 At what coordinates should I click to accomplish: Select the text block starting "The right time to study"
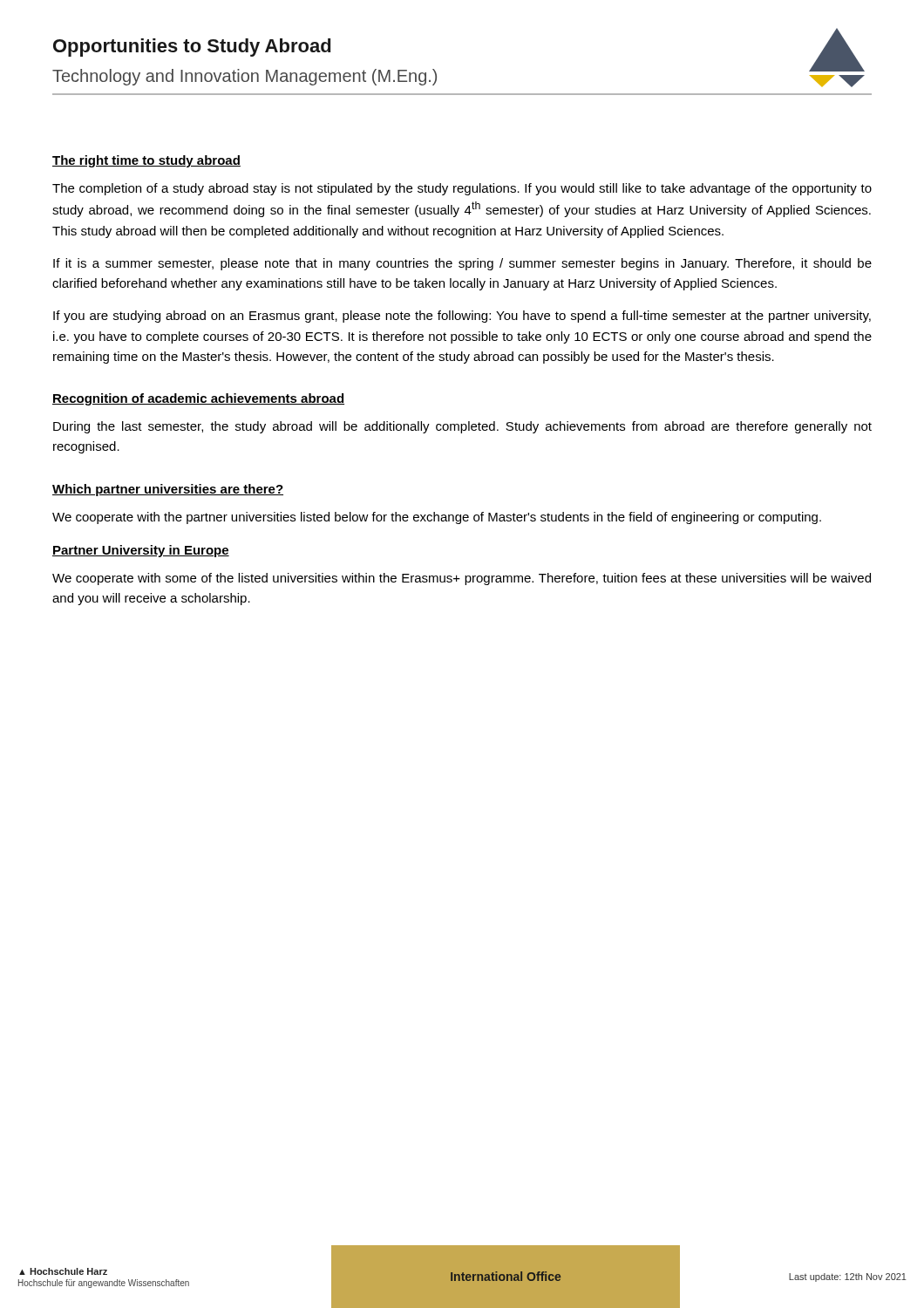pyautogui.click(x=146, y=160)
